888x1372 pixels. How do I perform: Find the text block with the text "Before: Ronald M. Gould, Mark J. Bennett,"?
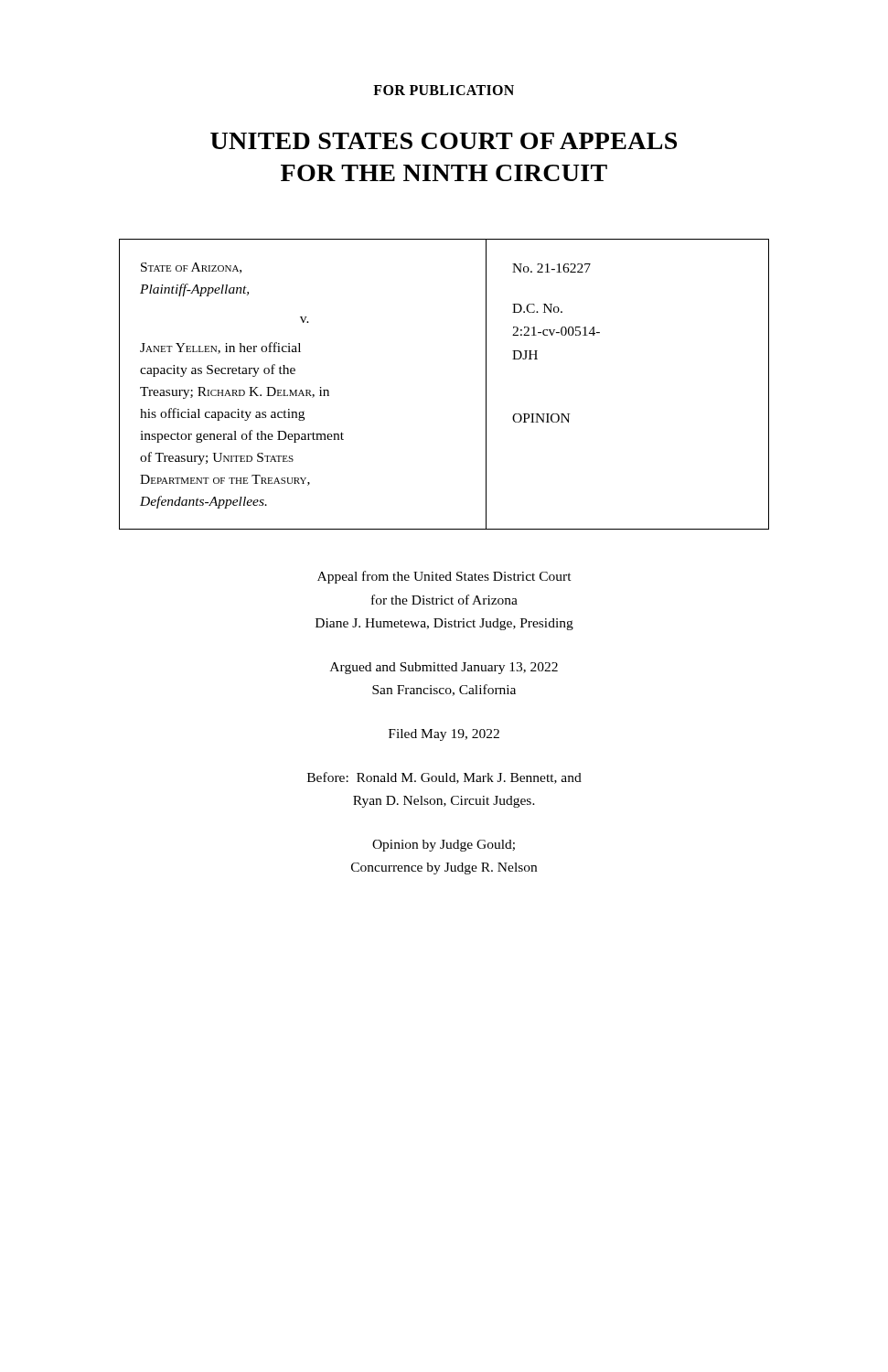[444, 789]
